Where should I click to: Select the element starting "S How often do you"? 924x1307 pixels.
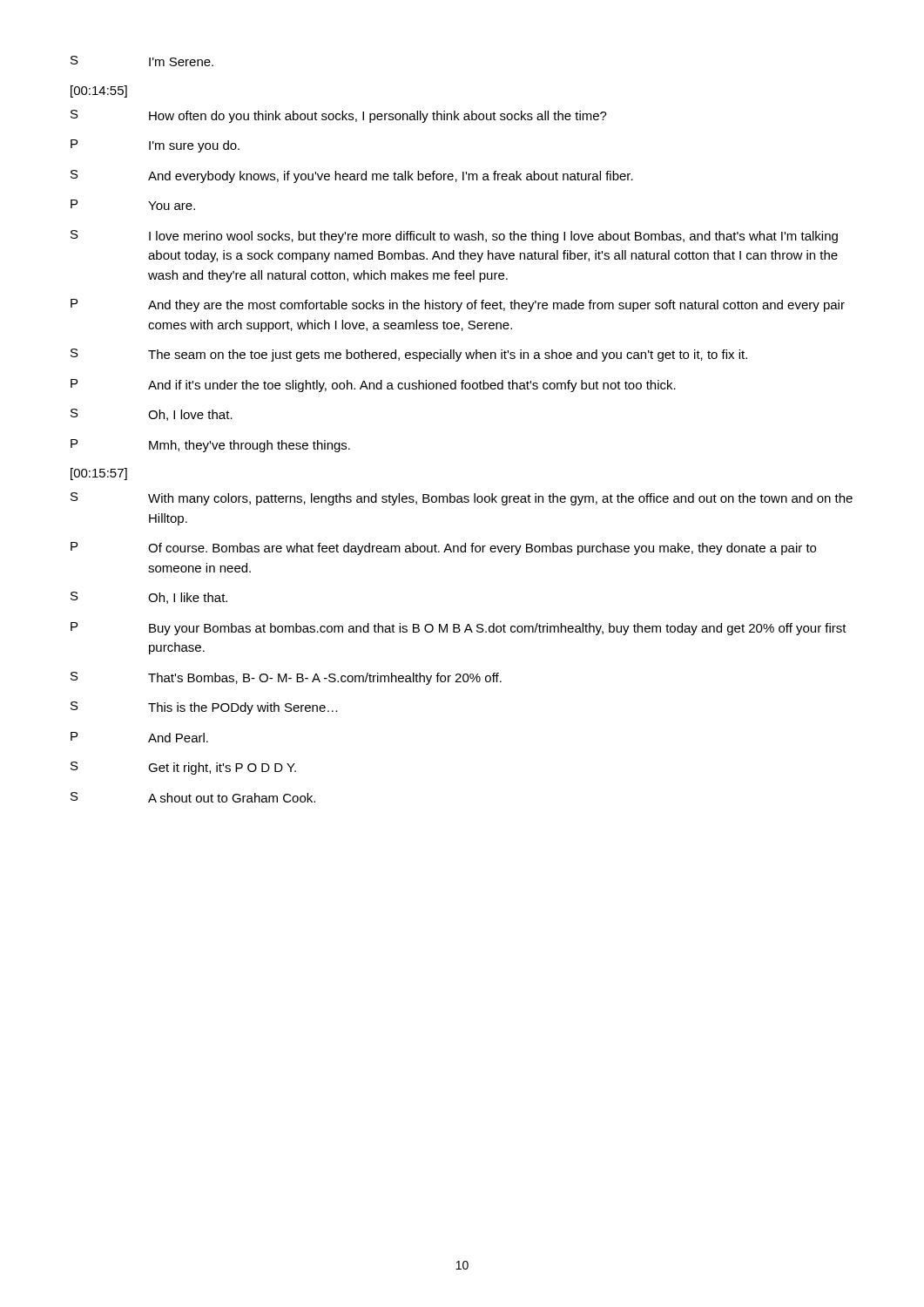462,116
